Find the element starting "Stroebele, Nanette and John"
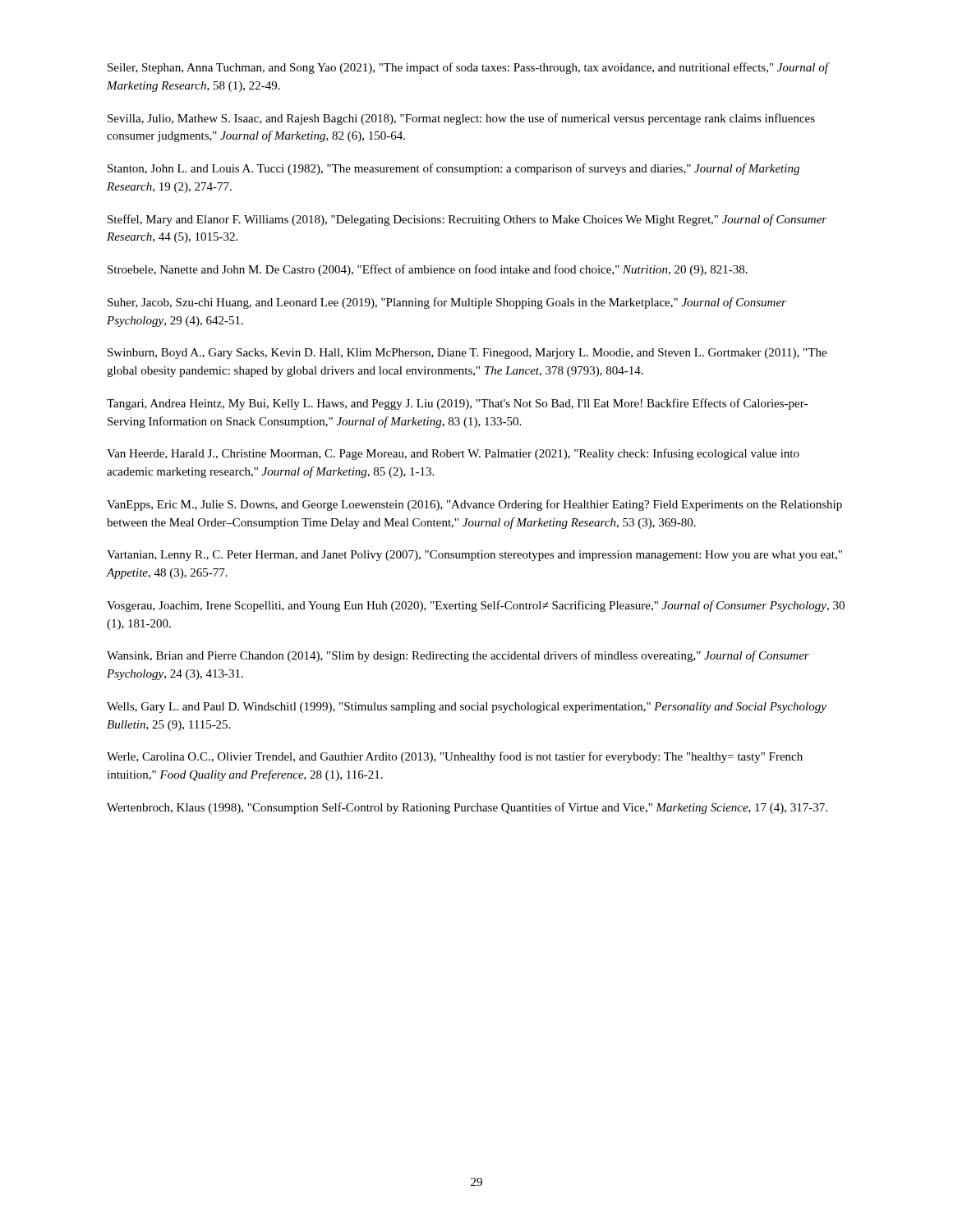Screen dimensions: 1232x953 tap(427, 269)
